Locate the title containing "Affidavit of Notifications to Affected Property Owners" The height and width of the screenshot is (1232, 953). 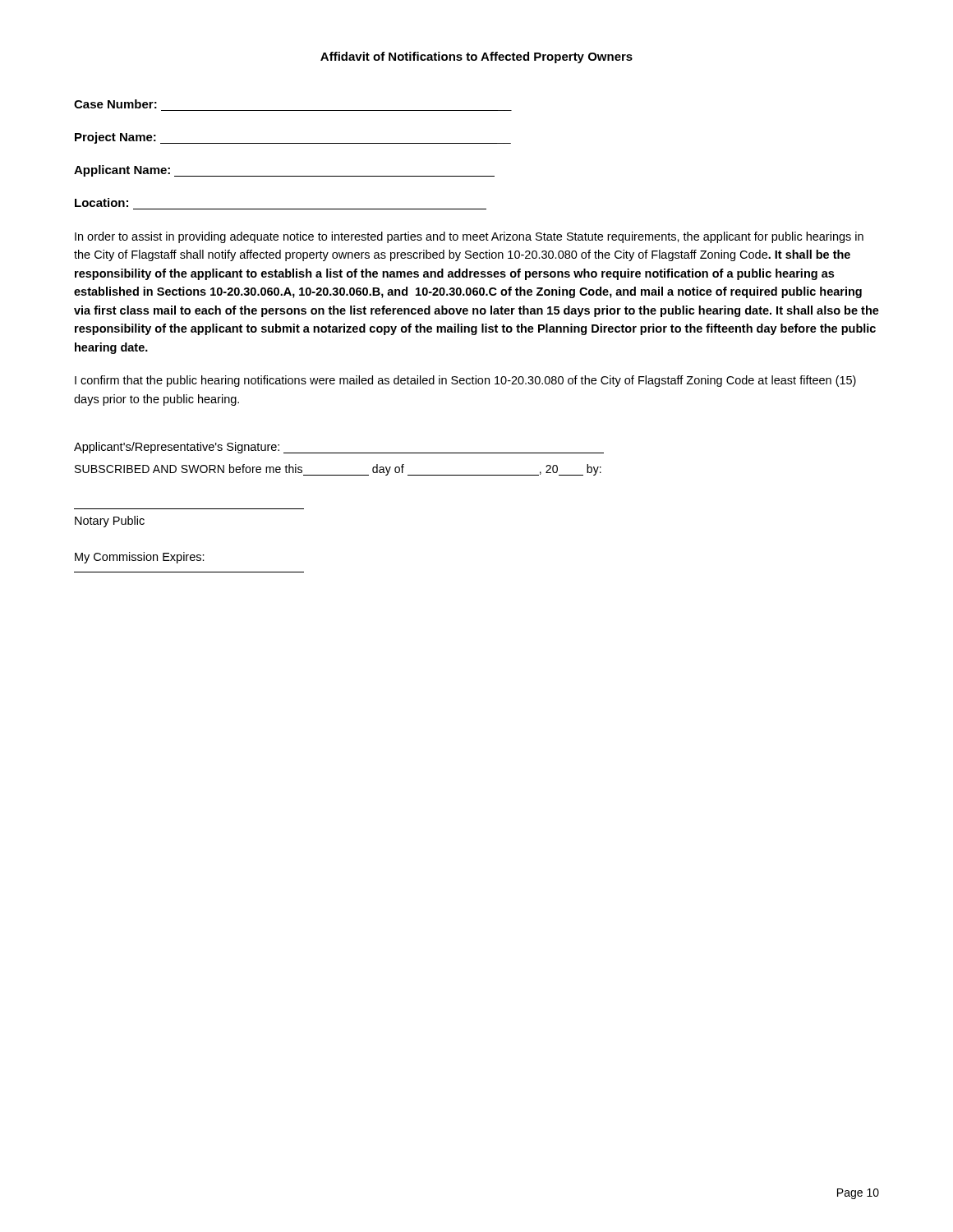(x=476, y=56)
